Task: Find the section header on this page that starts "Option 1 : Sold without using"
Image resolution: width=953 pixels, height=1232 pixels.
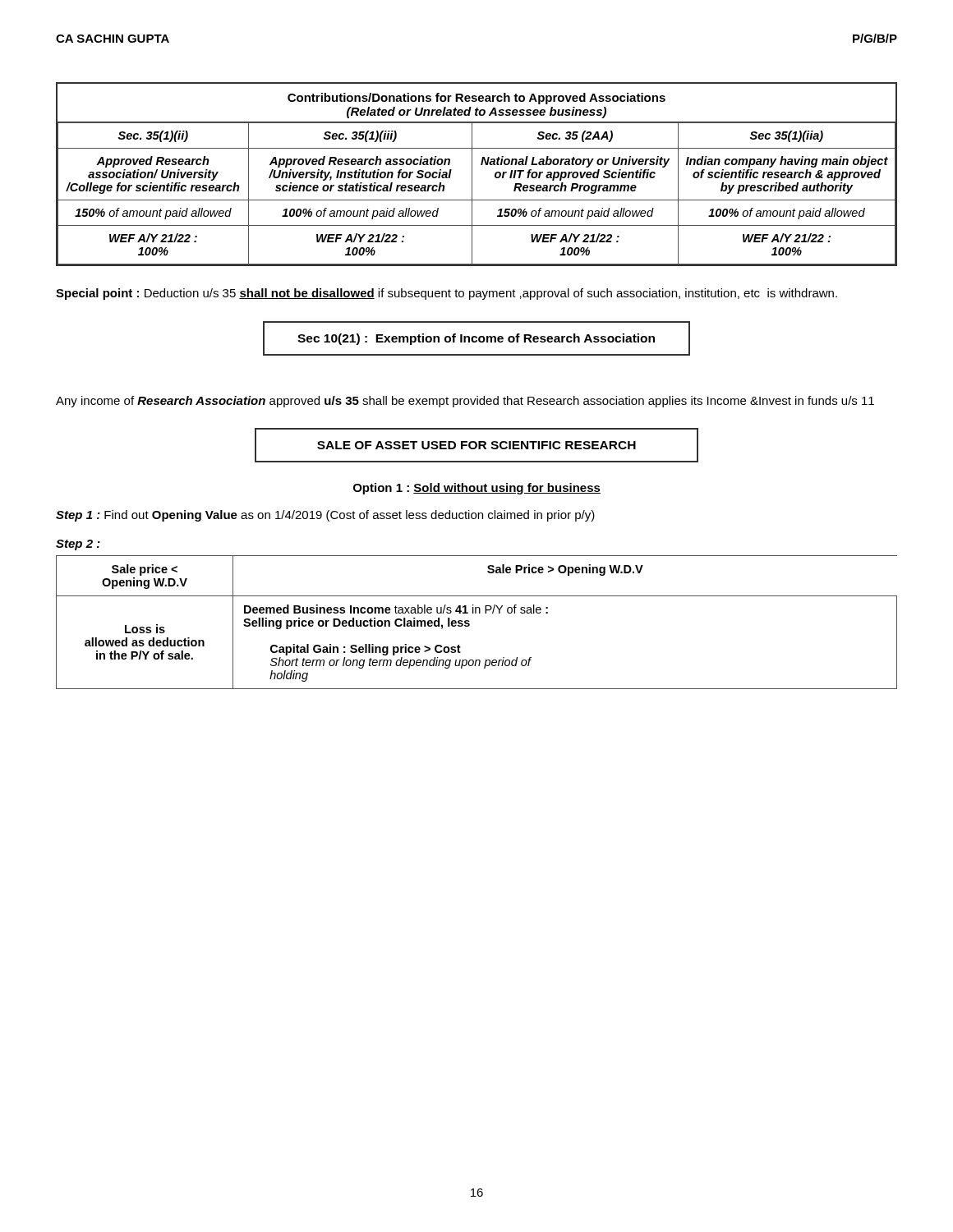Action: coord(476,487)
